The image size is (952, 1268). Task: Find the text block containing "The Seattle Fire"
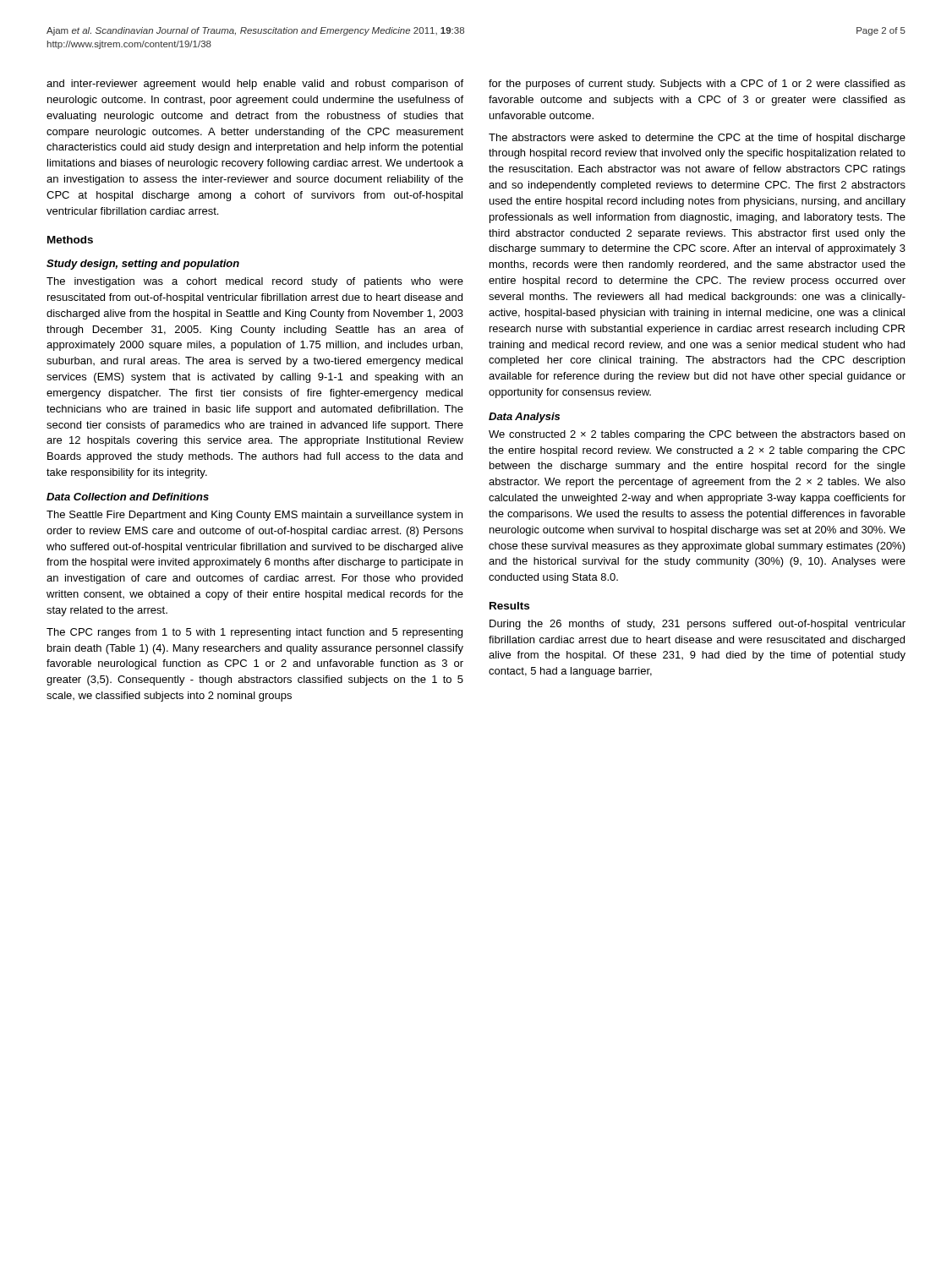(255, 606)
